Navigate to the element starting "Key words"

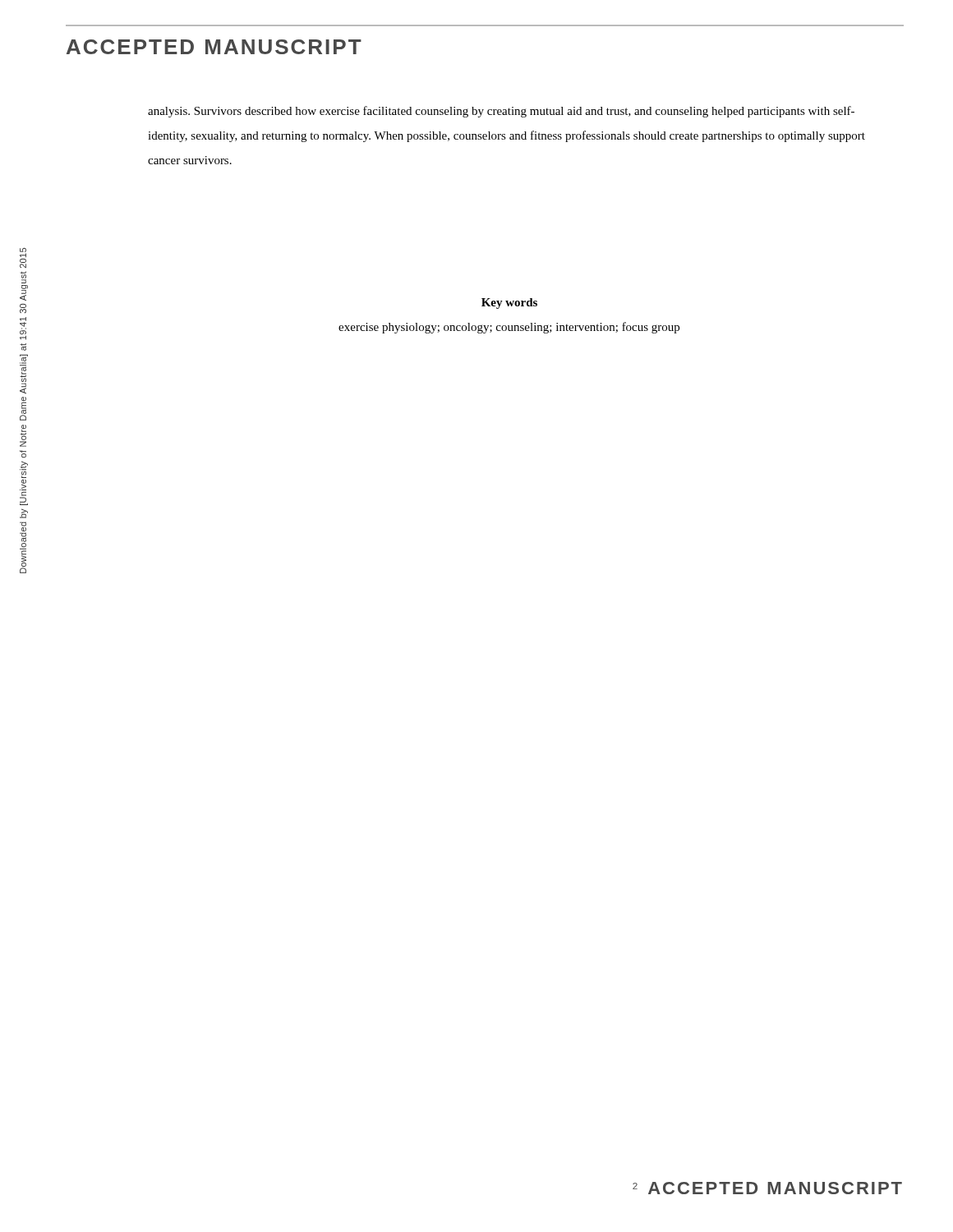509,302
